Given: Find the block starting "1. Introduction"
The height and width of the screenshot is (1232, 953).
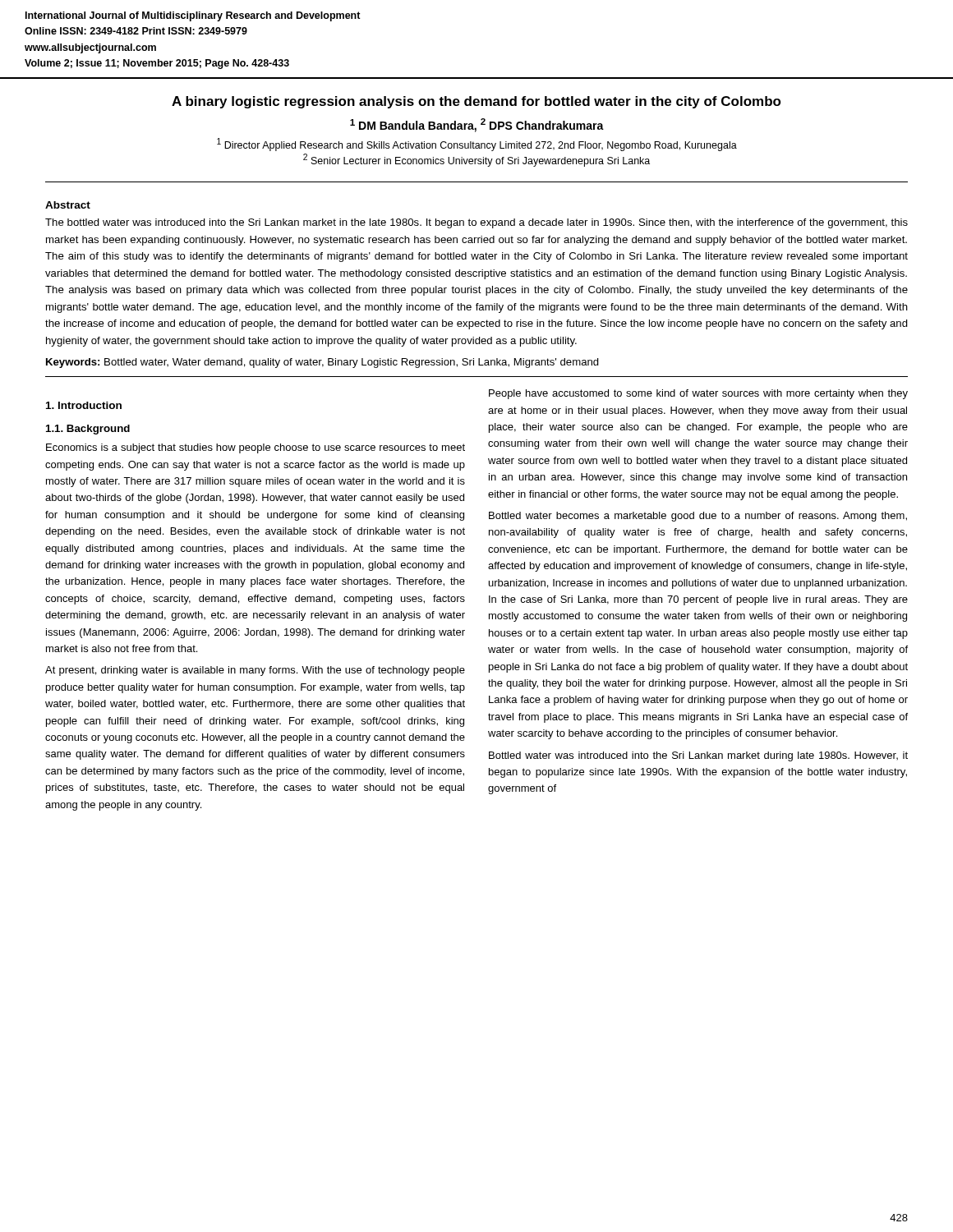Looking at the screenshot, I should coord(84,405).
